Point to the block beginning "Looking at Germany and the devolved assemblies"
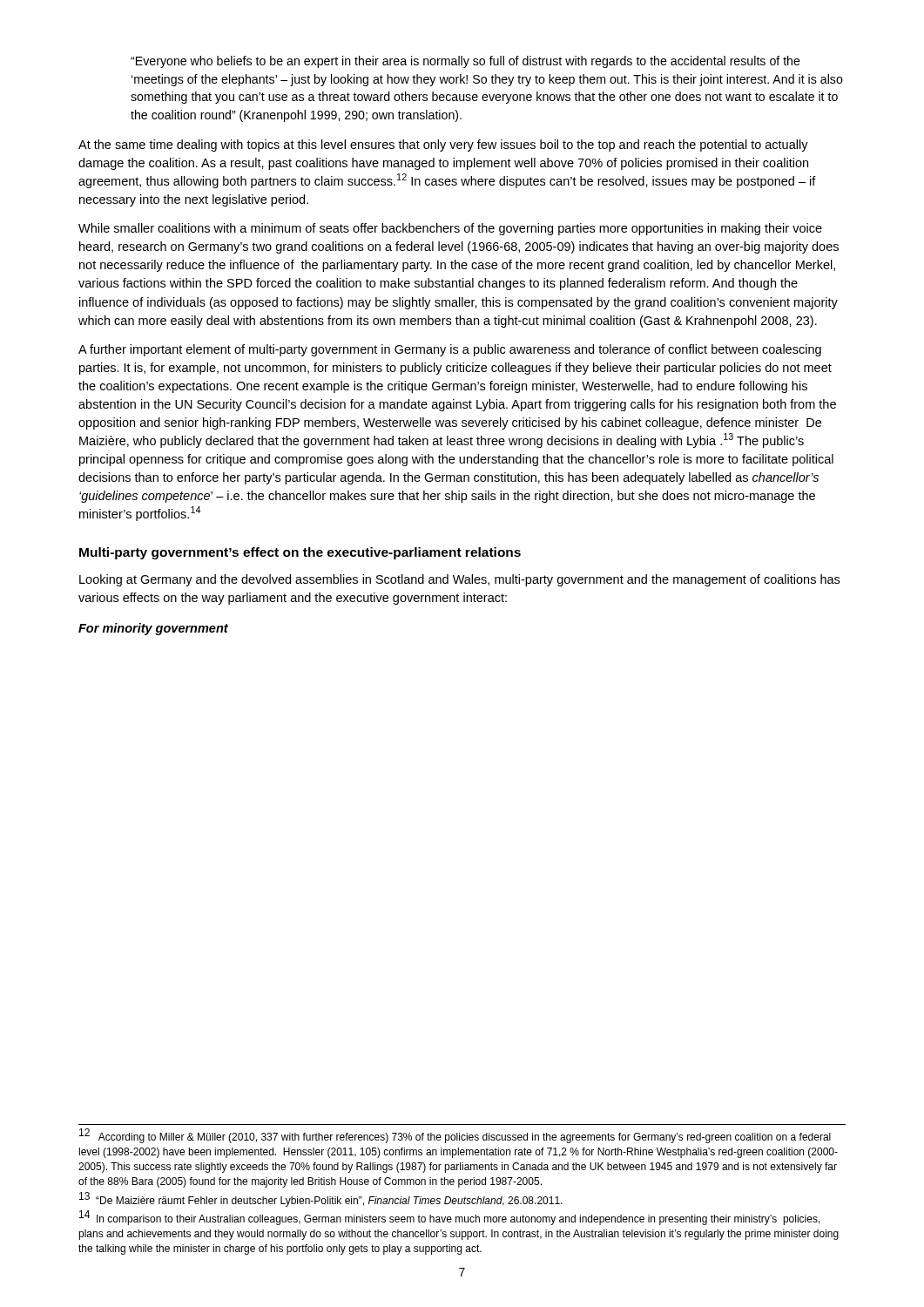This screenshot has height=1307, width=924. point(462,589)
